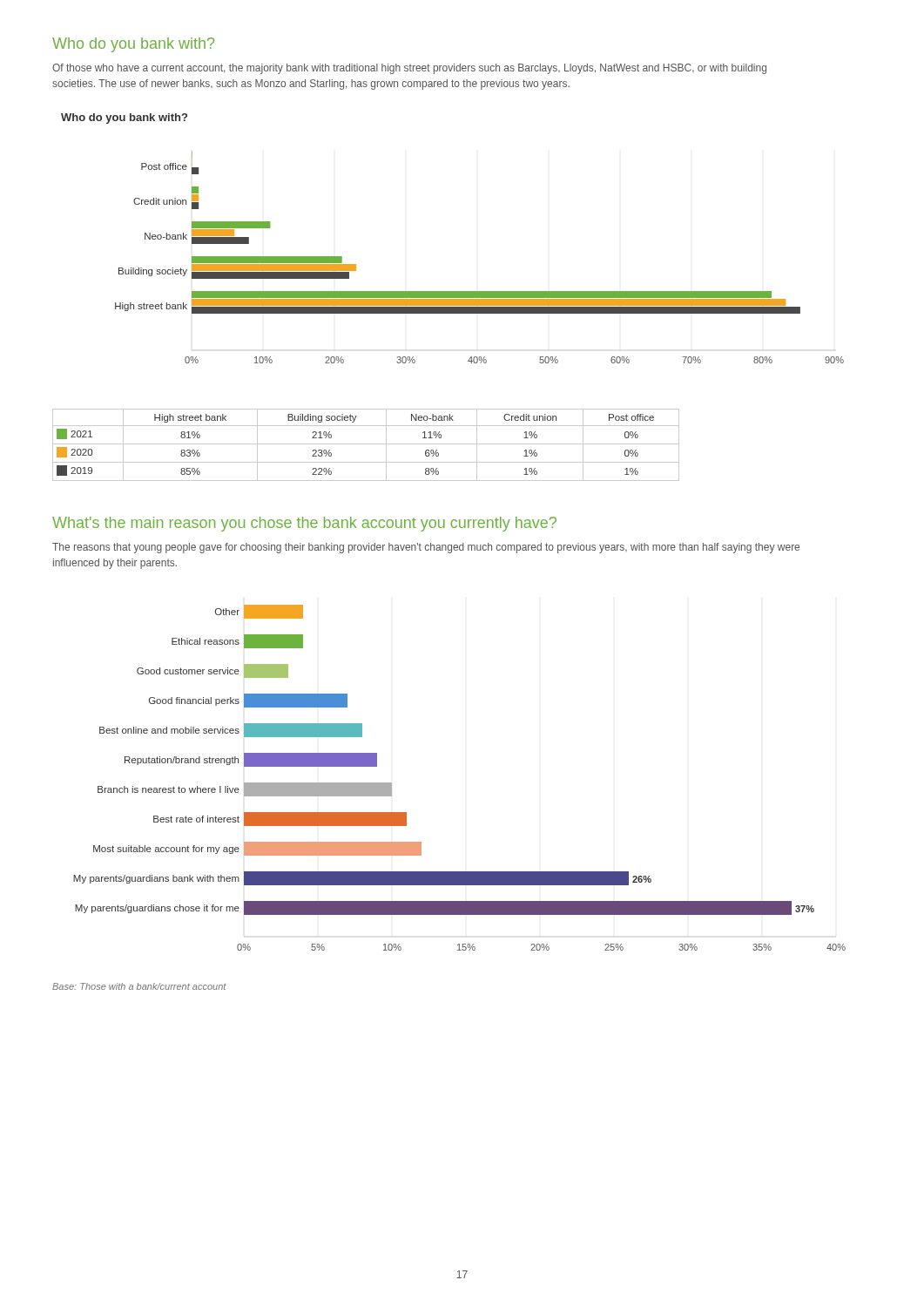This screenshot has height=1307, width=924.
Task: Find the section header on this page that starts "What's the main reason you chose the"
Action: pos(305,523)
